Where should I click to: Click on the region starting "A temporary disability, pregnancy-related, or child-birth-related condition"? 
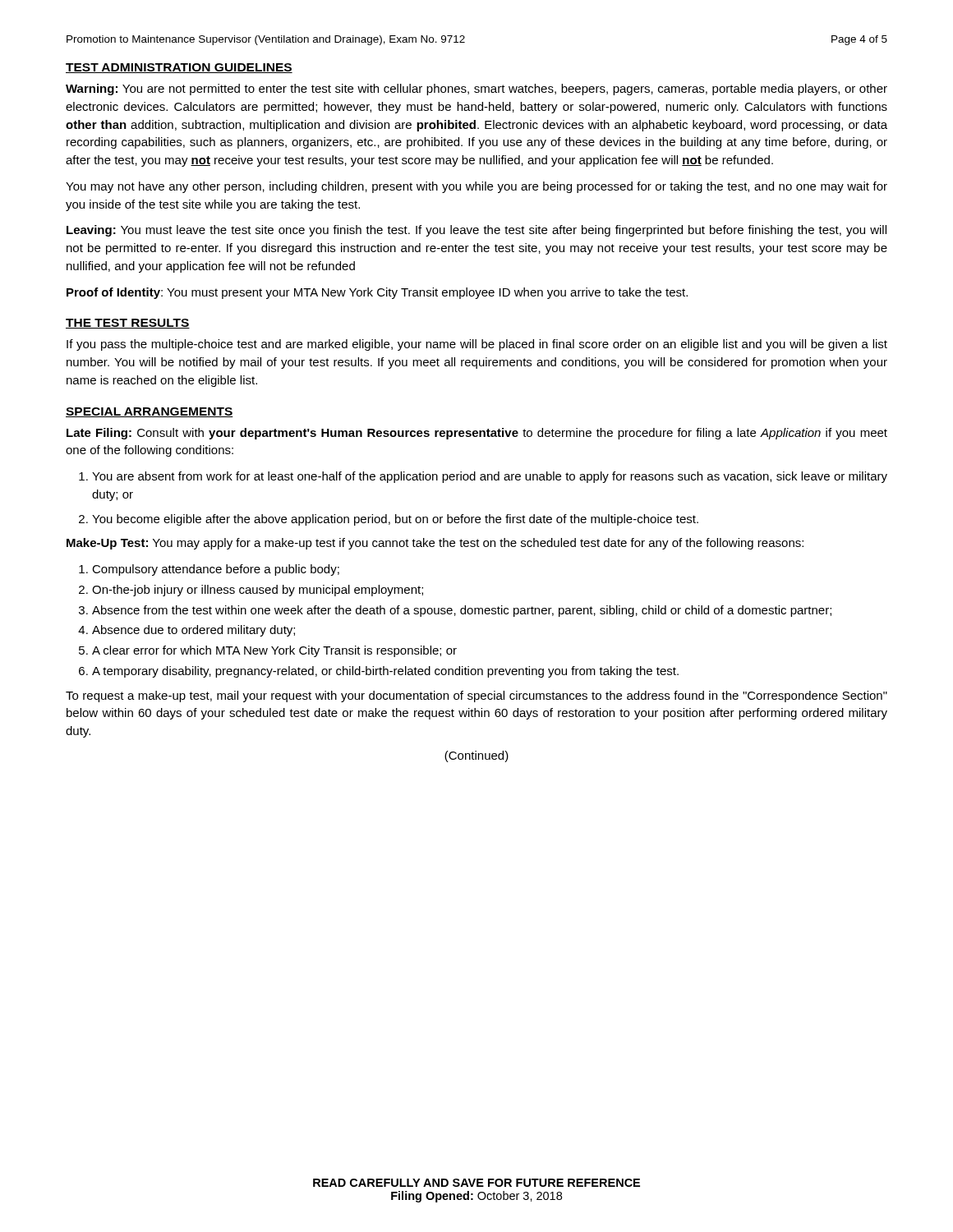point(476,671)
